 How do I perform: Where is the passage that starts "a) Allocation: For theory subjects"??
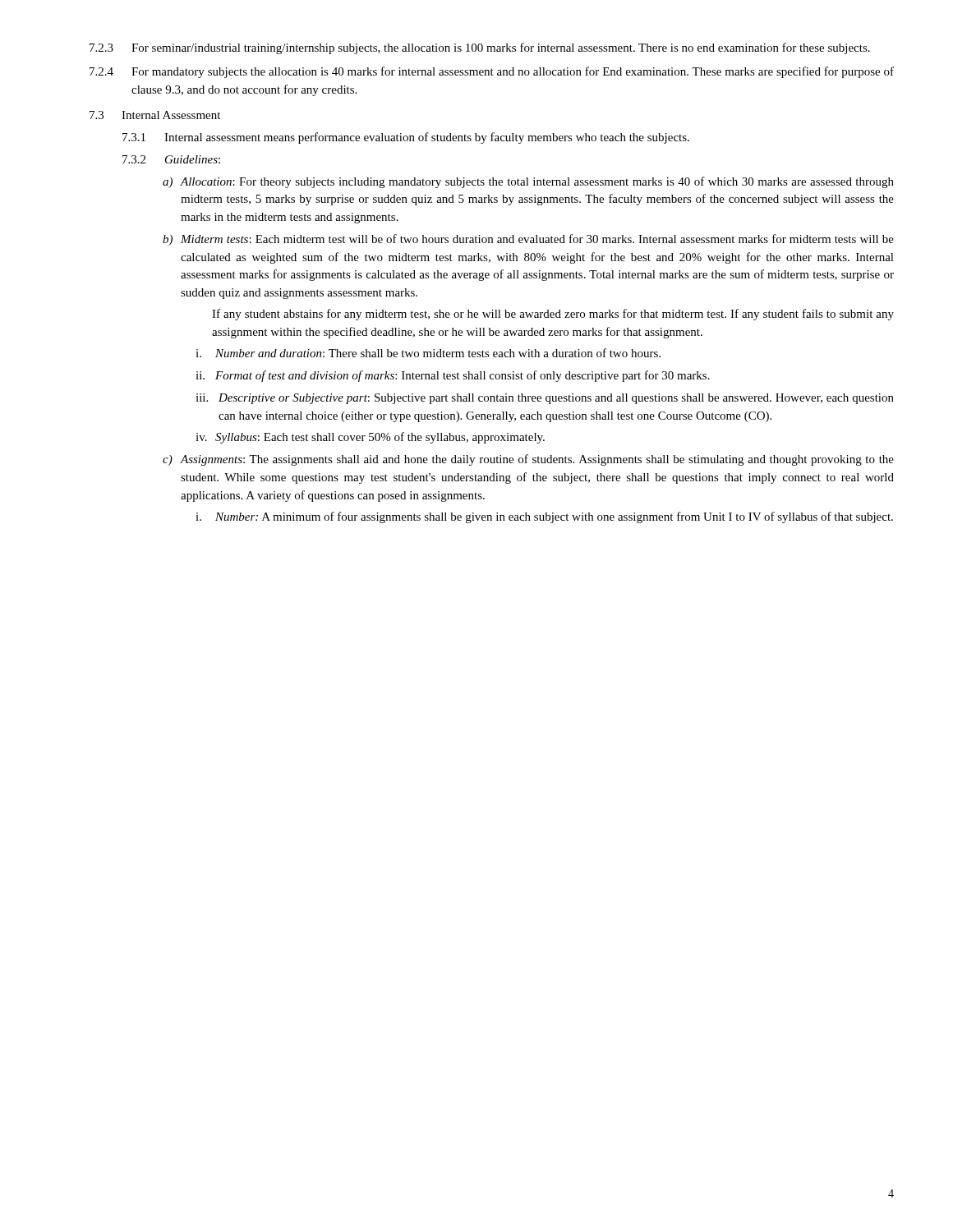coord(528,200)
